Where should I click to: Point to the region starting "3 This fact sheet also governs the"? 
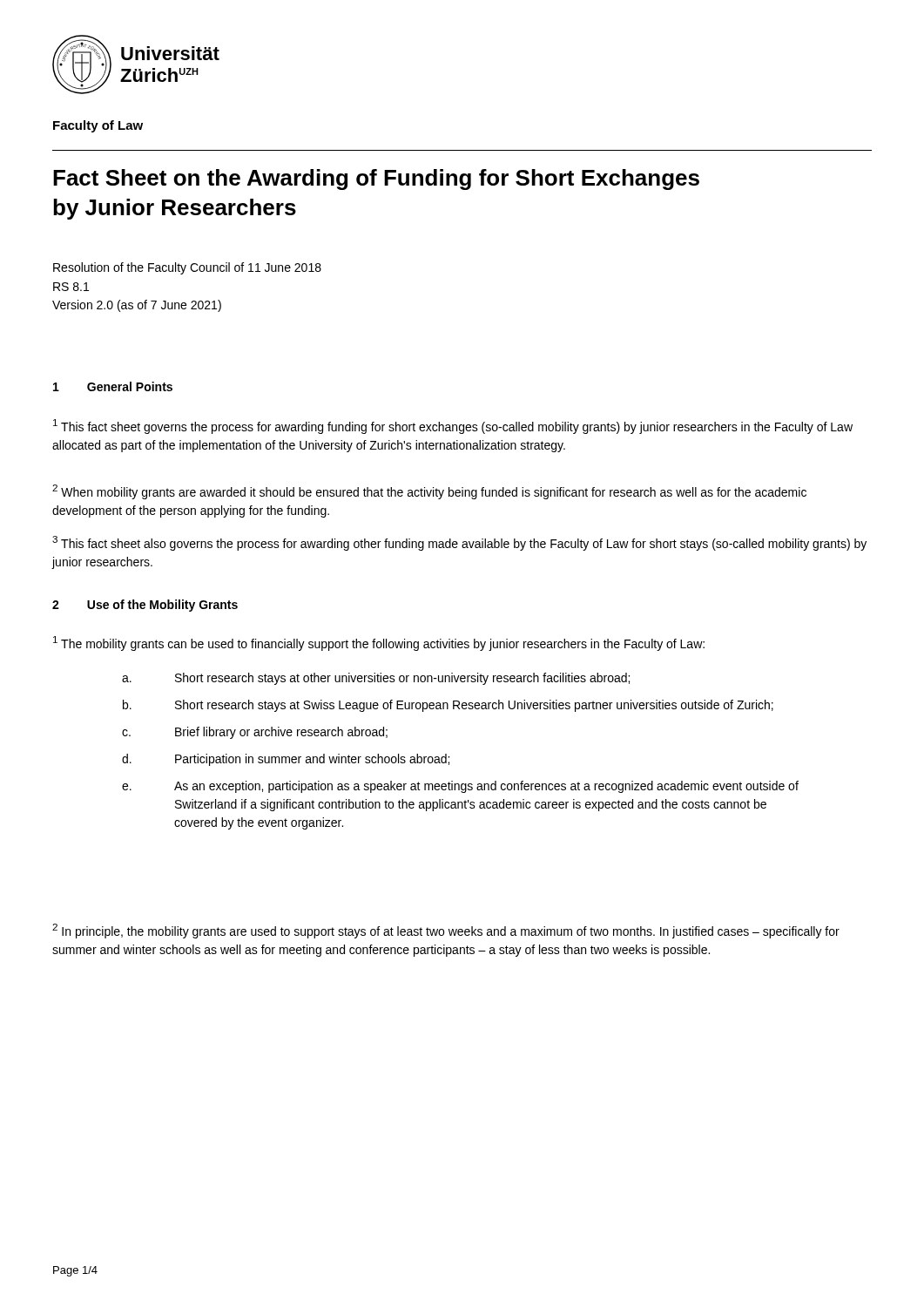460,551
